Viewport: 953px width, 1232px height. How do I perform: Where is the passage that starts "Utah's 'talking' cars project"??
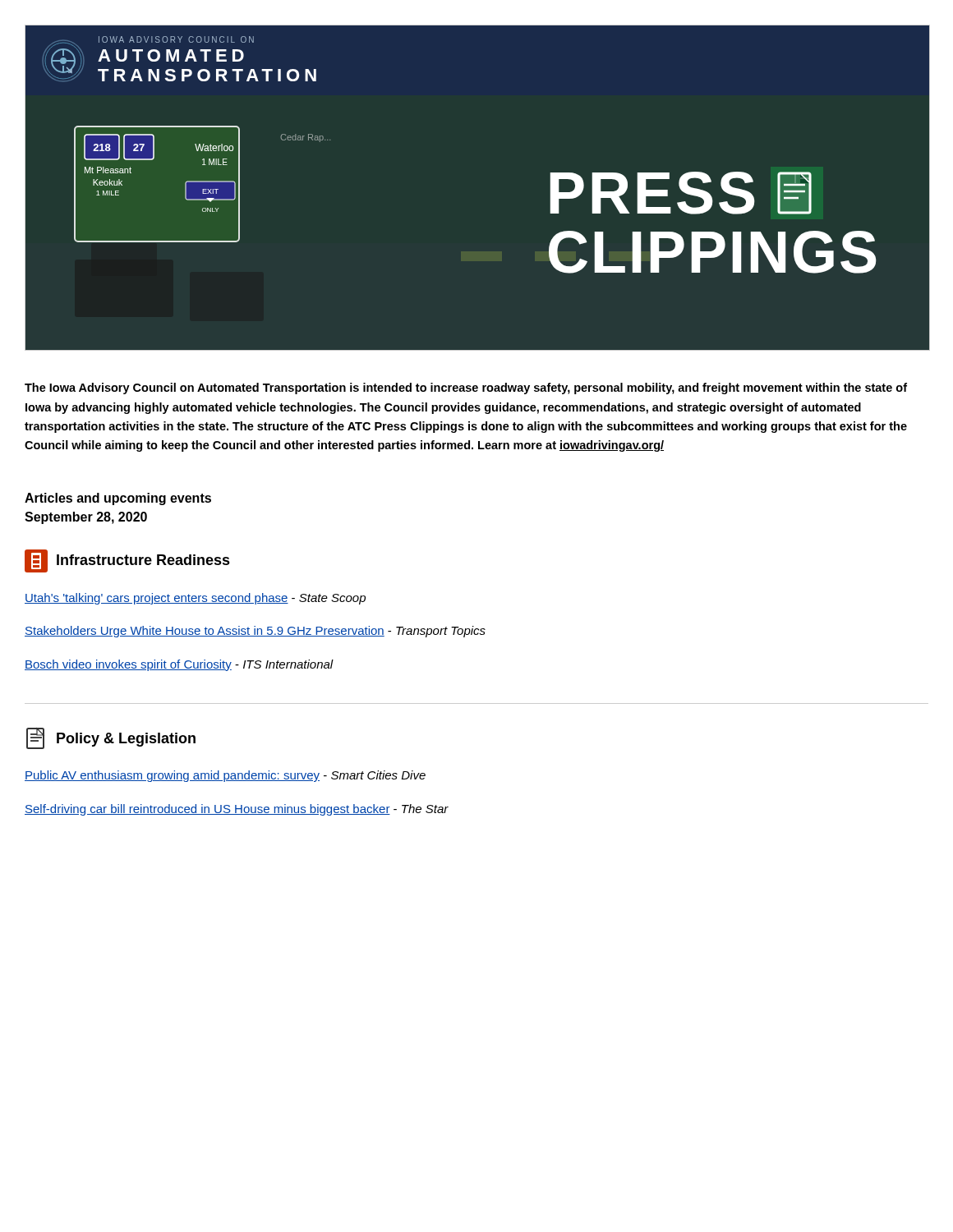tap(195, 597)
